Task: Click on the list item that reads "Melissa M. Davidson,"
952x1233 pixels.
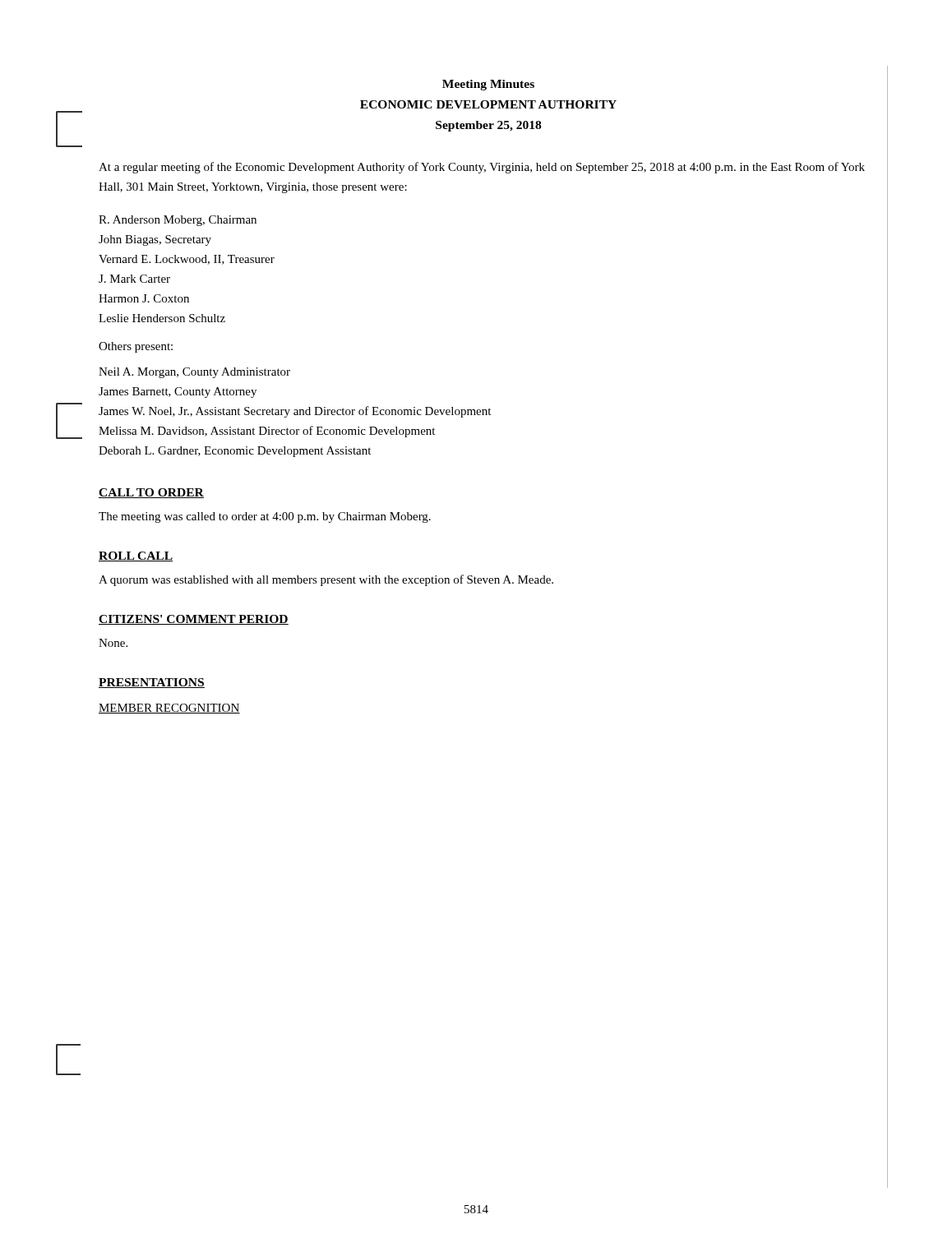Action: point(267,431)
